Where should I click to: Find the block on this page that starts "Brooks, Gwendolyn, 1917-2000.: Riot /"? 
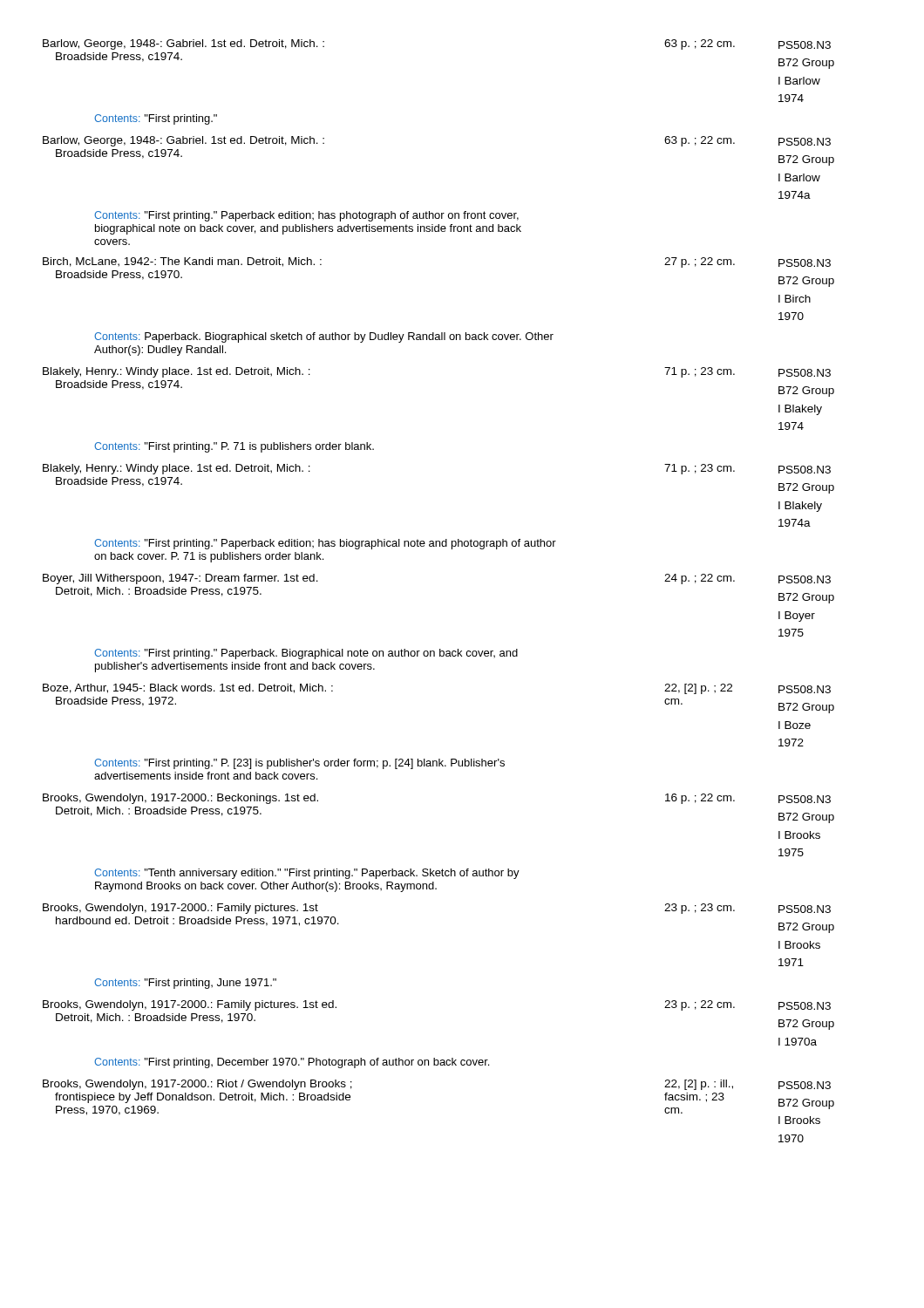(x=193, y=1084)
